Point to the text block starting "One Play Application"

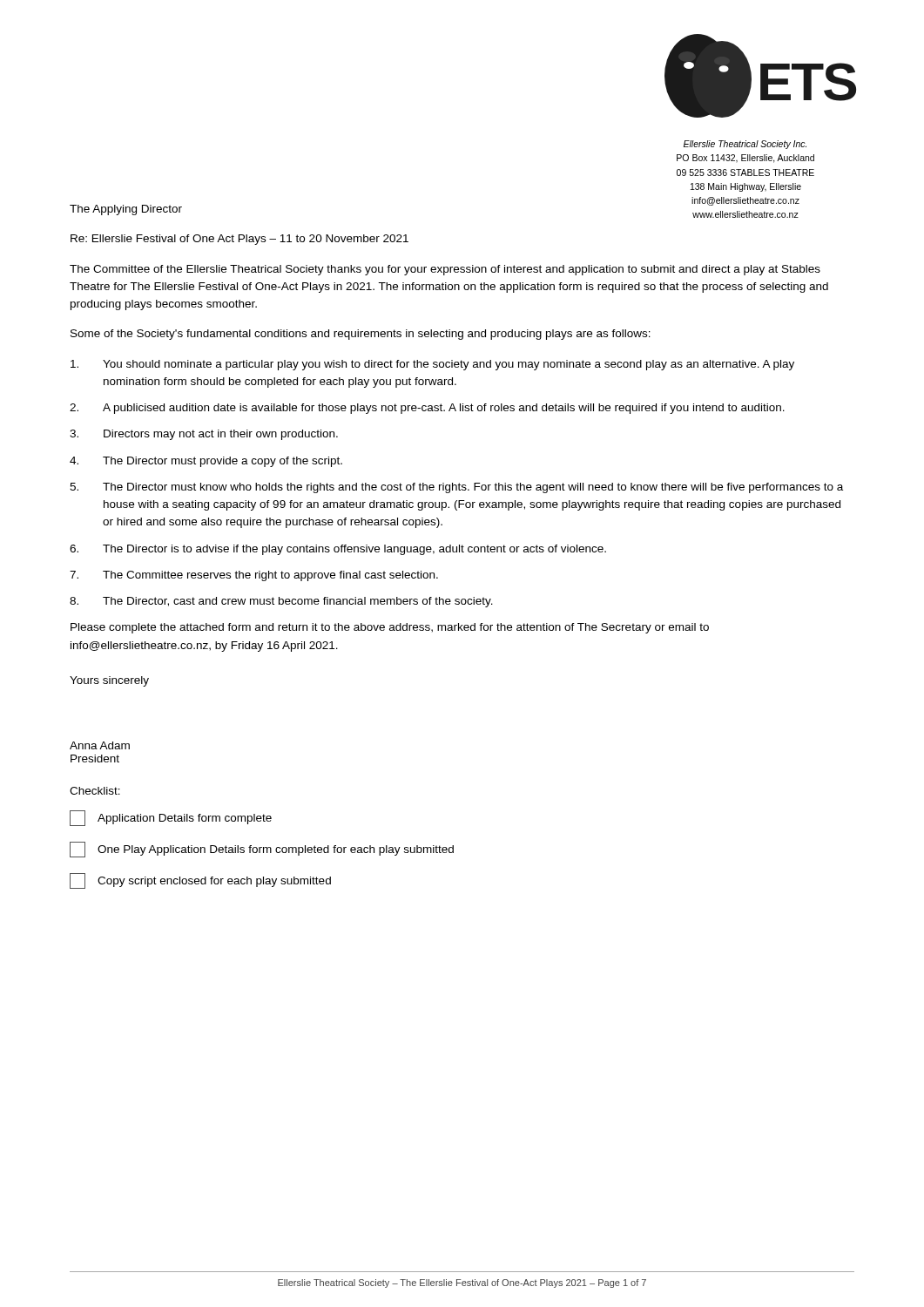tap(262, 850)
